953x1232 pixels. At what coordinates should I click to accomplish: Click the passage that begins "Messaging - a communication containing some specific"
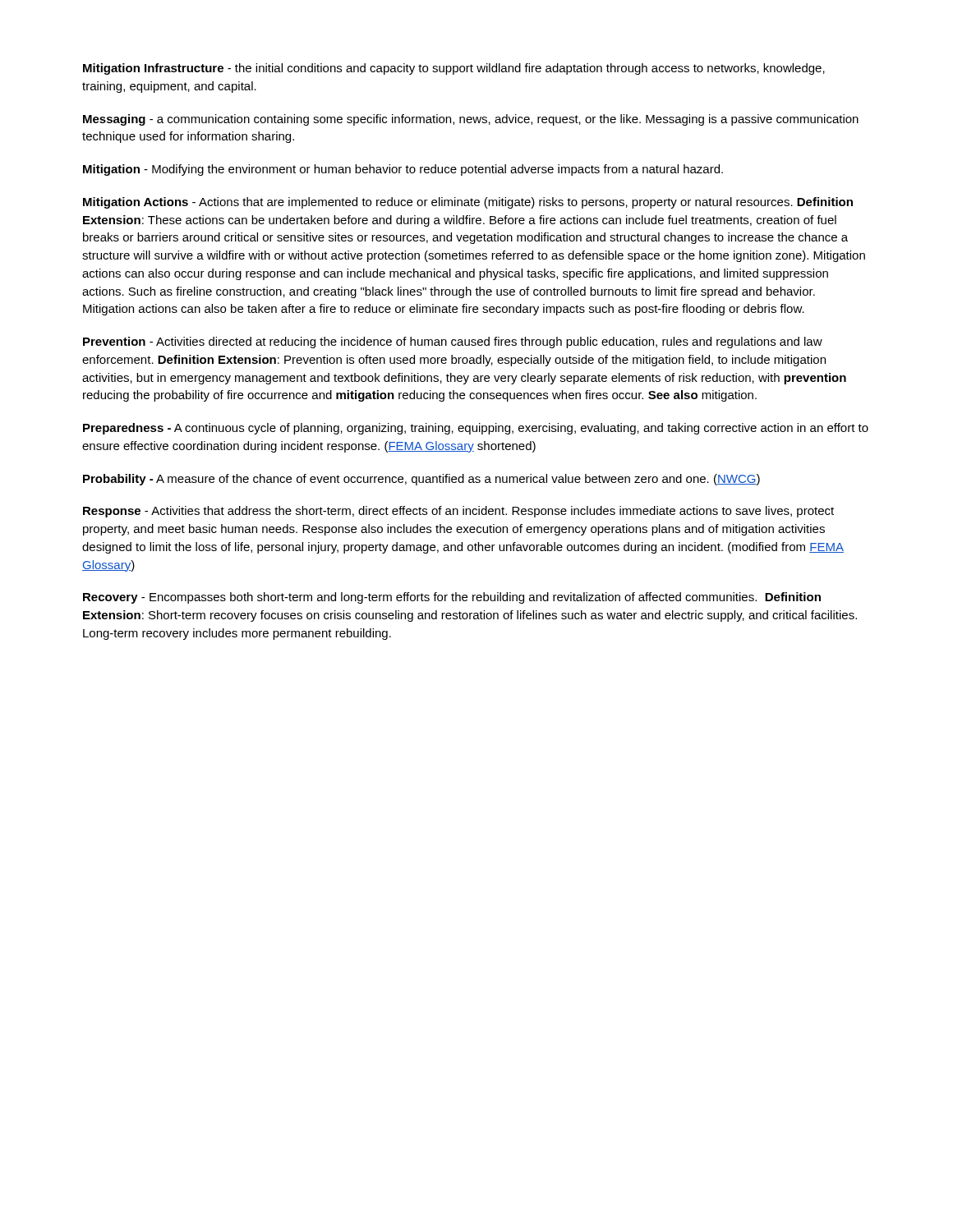(x=470, y=127)
